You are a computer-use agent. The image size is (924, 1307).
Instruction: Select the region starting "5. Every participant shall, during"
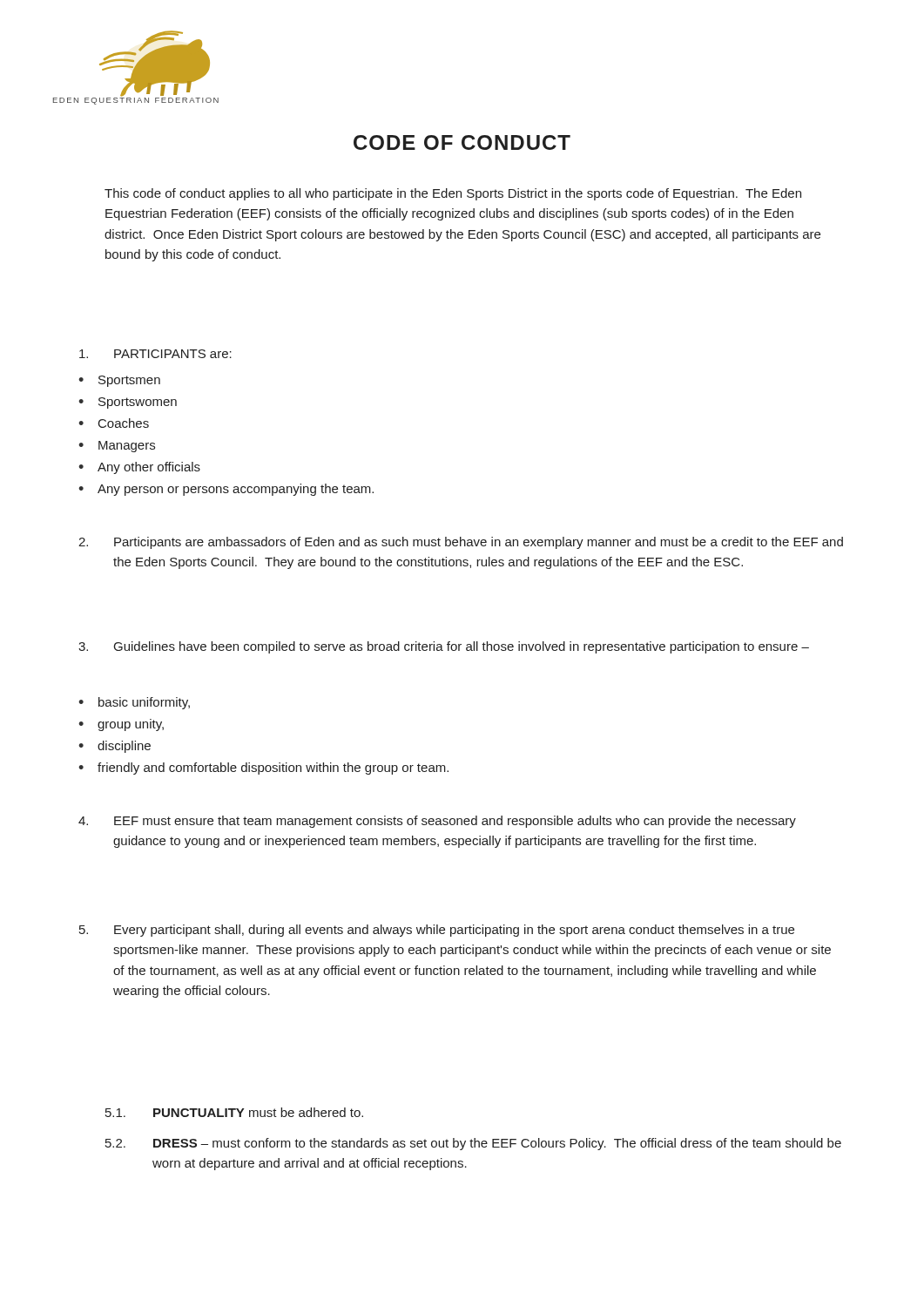tap(462, 960)
